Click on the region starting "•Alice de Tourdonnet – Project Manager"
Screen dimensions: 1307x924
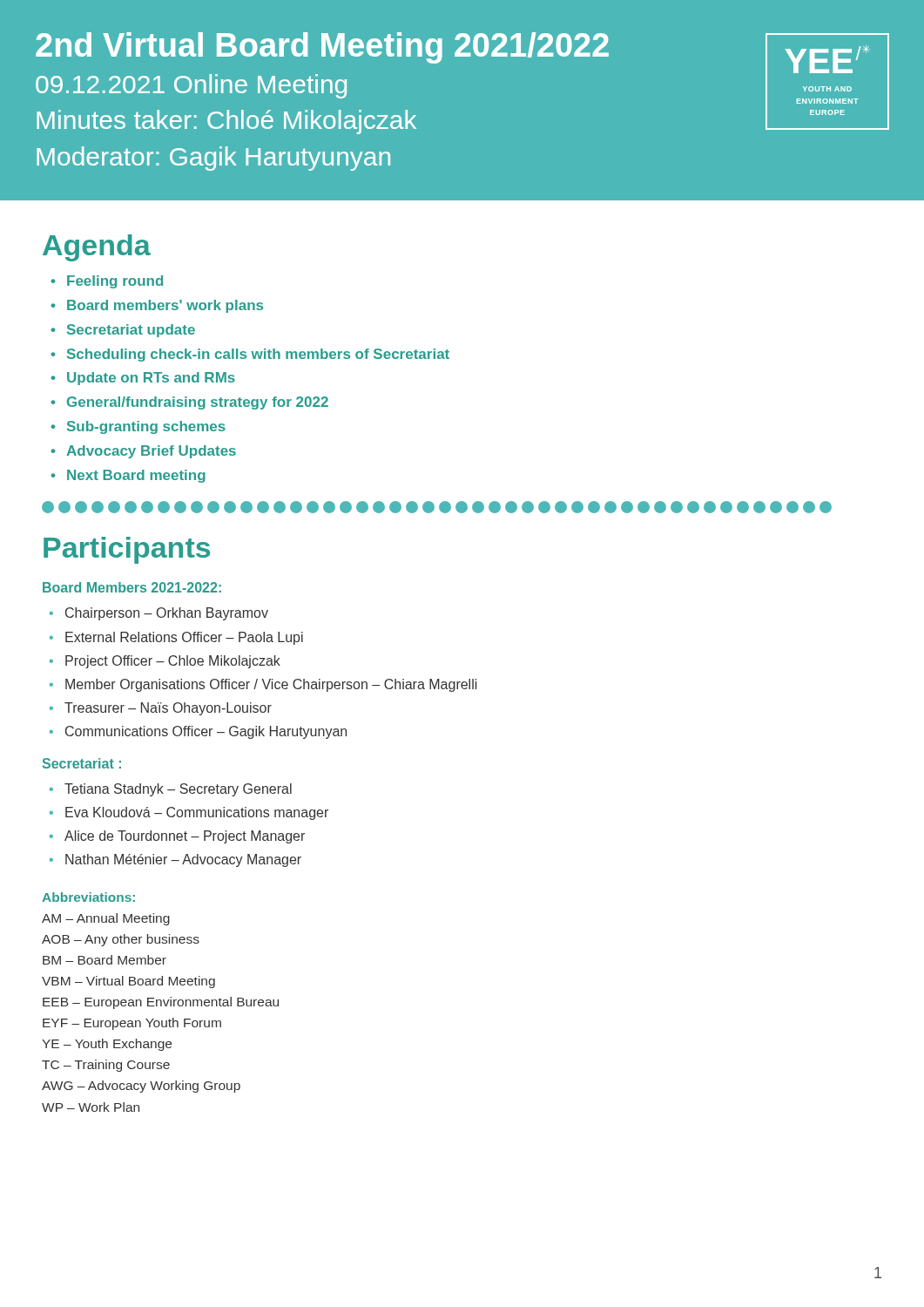177,836
